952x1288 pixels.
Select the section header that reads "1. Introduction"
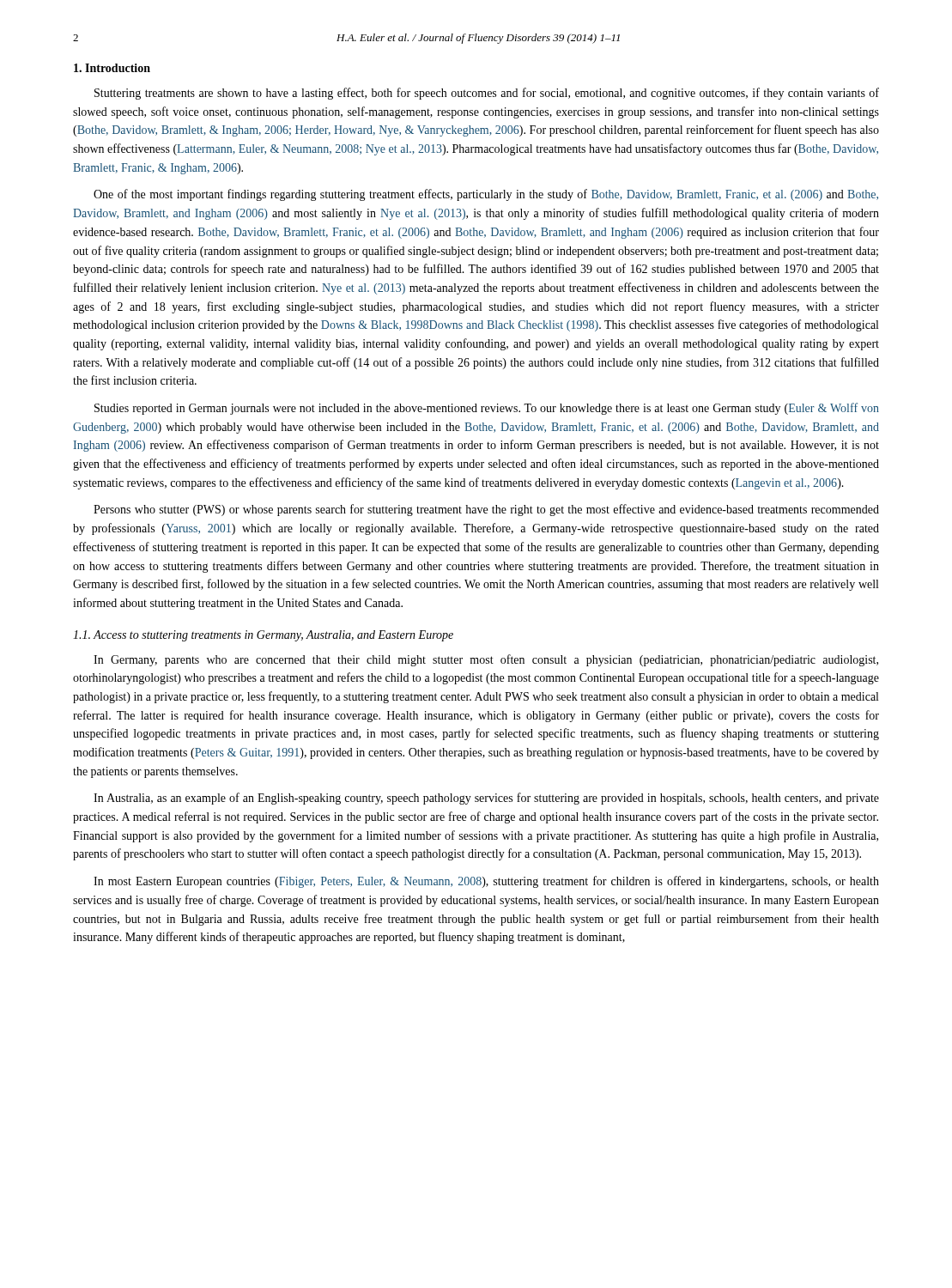tap(112, 68)
